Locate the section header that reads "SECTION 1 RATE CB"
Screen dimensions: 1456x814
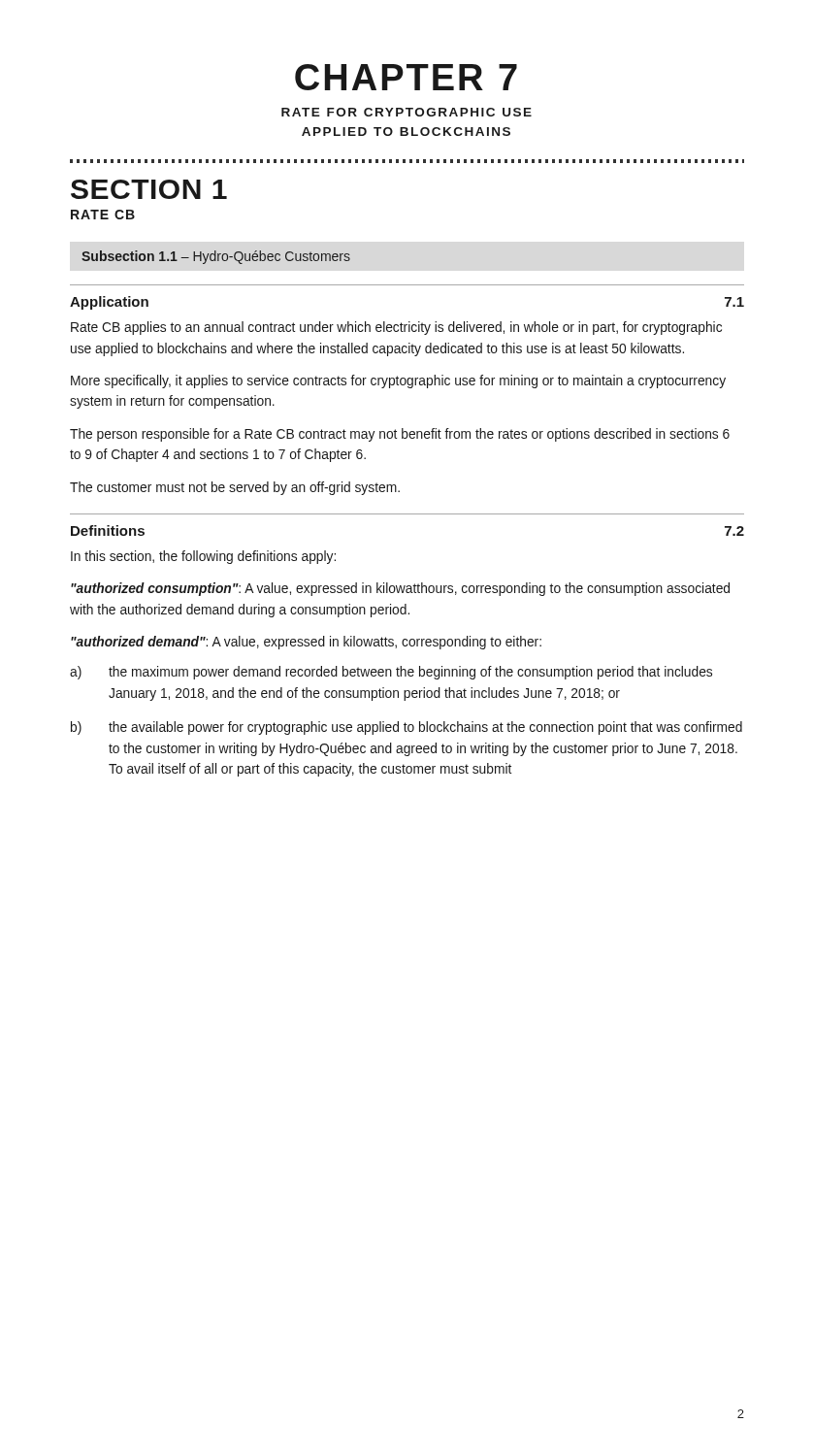click(x=149, y=189)
